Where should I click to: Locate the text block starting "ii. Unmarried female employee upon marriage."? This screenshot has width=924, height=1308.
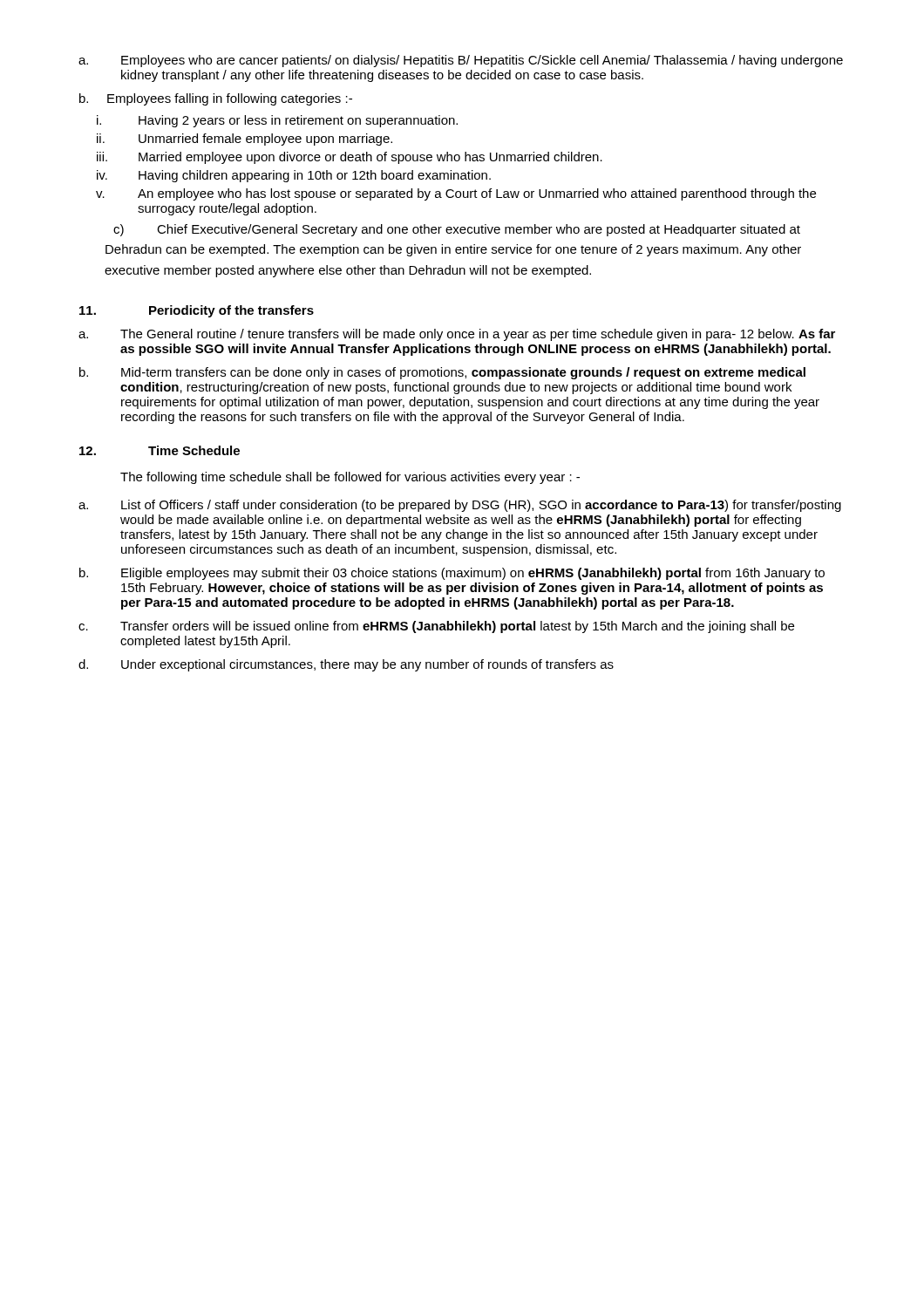(x=245, y=138)
